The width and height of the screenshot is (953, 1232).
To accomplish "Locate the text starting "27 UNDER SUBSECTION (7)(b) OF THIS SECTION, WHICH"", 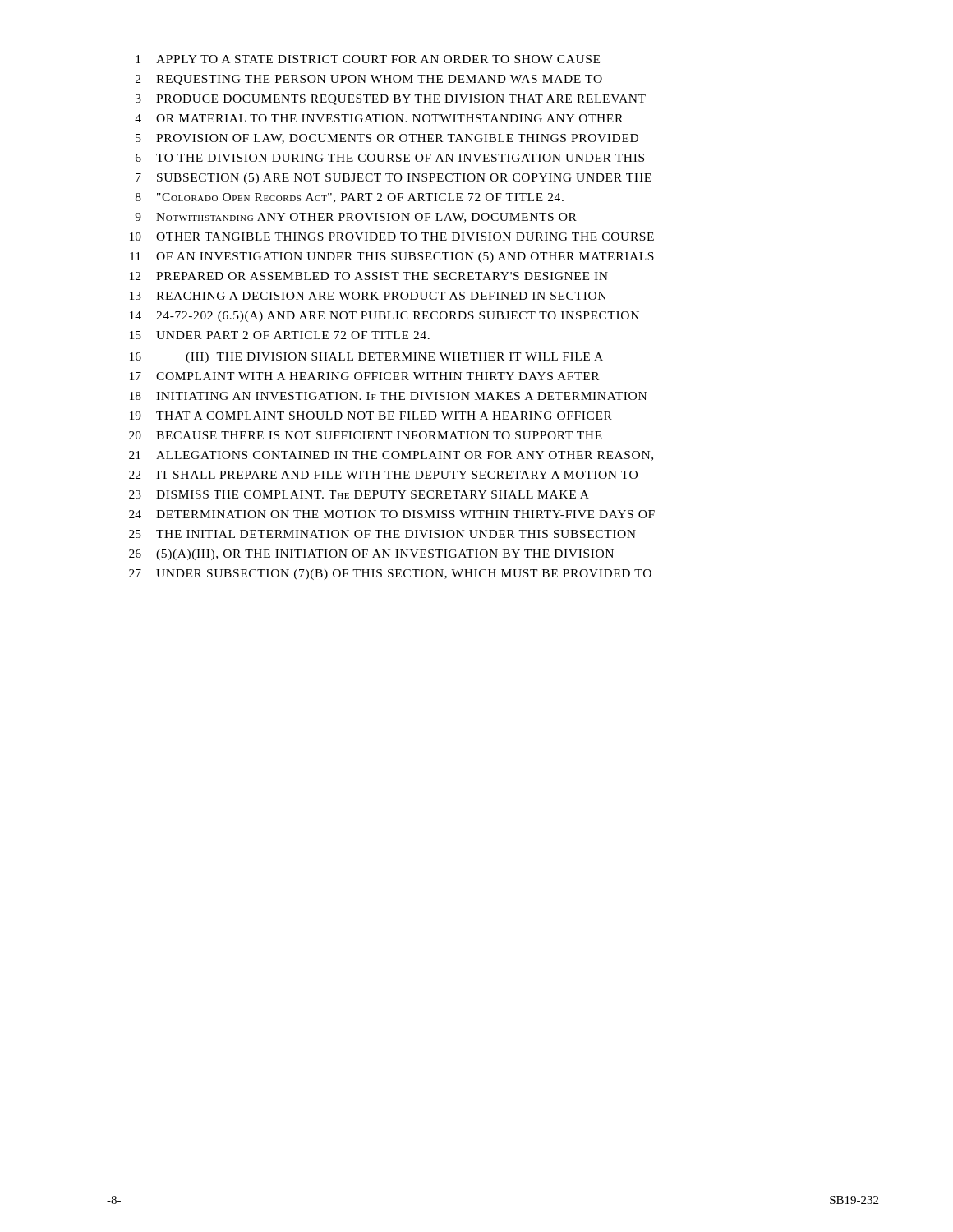I will click(x=493, y=574).
